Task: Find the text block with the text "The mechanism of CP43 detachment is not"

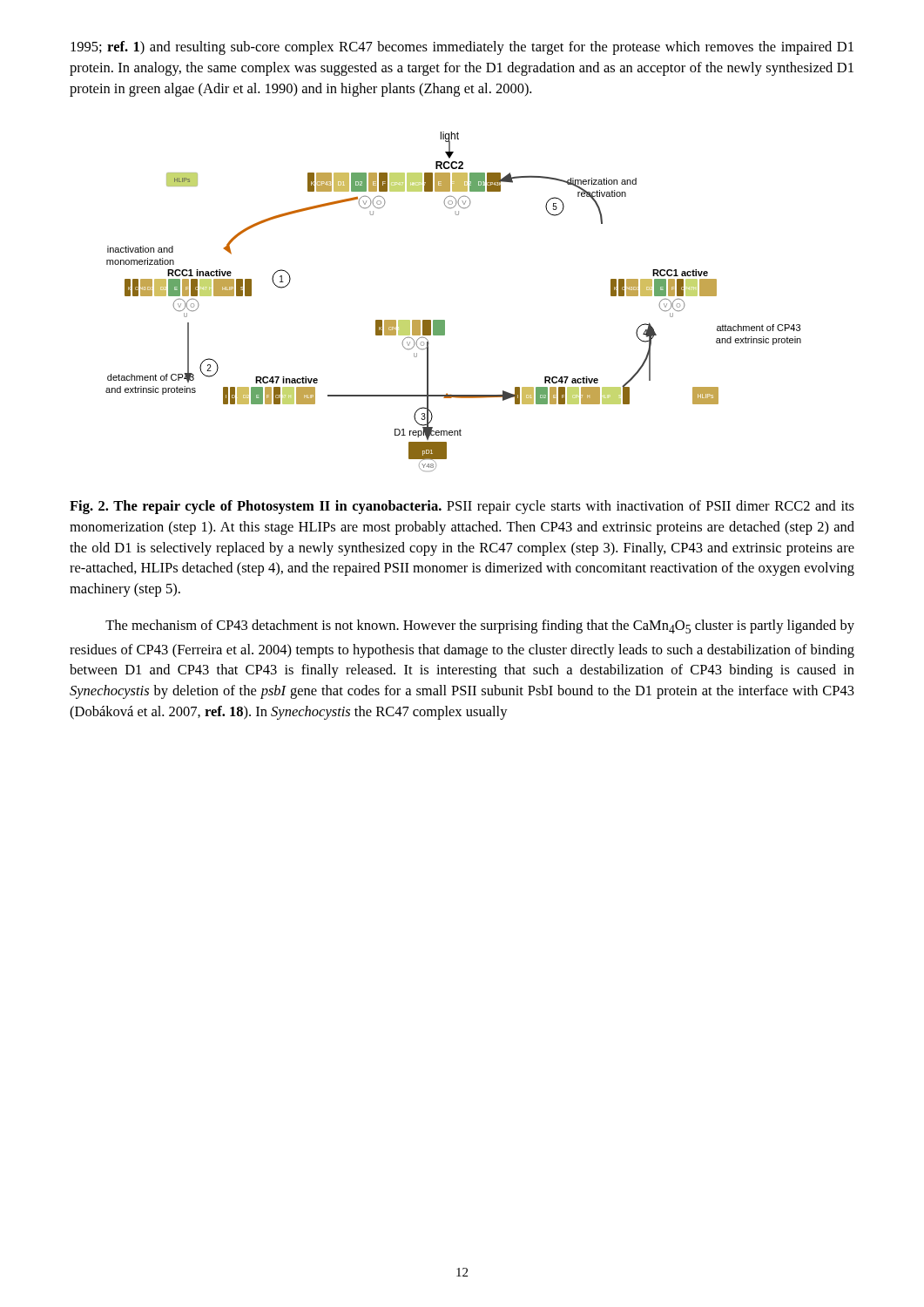Action: coord(462,669)
